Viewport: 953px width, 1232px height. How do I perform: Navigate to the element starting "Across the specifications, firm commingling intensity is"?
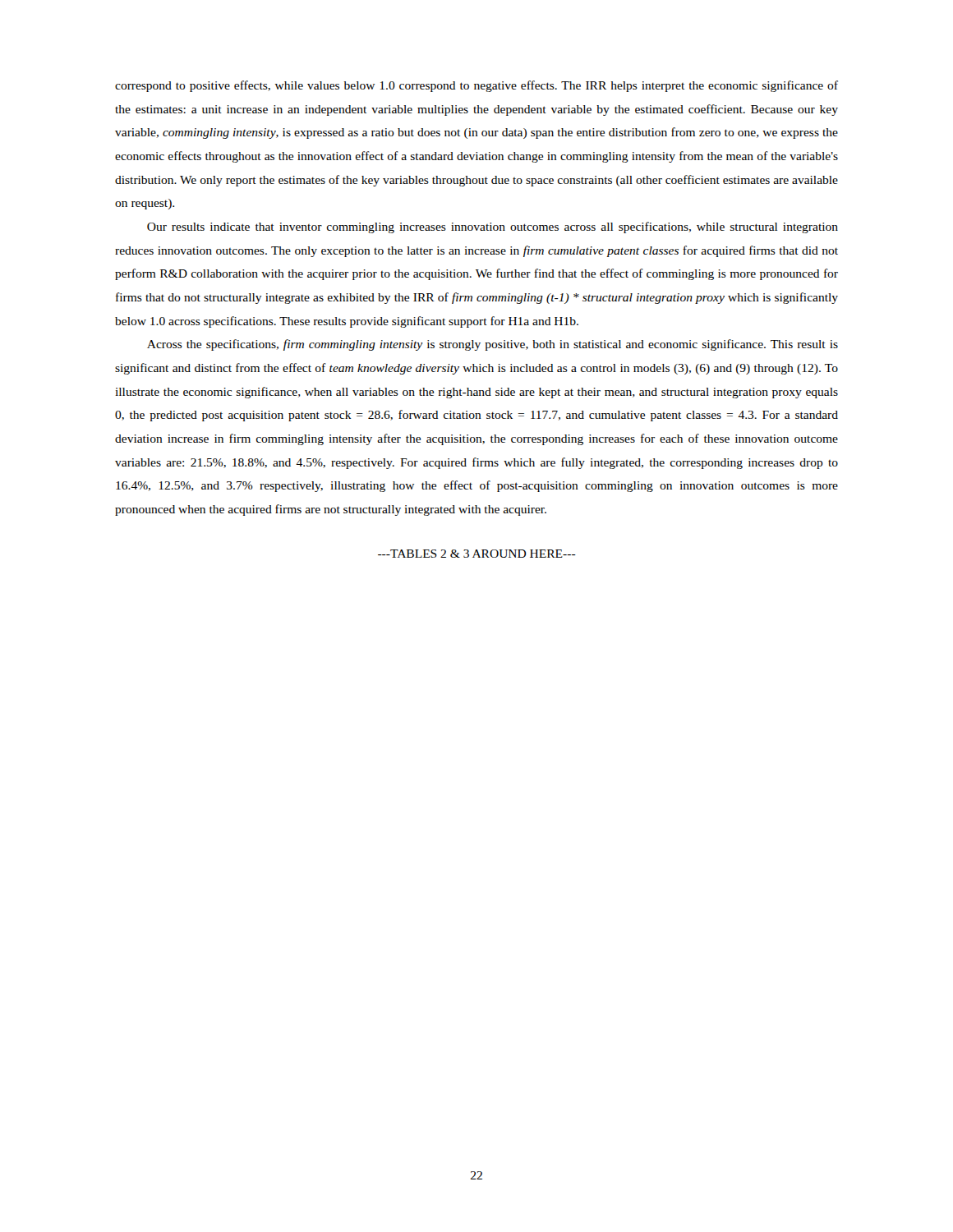[x=476, y=427]
